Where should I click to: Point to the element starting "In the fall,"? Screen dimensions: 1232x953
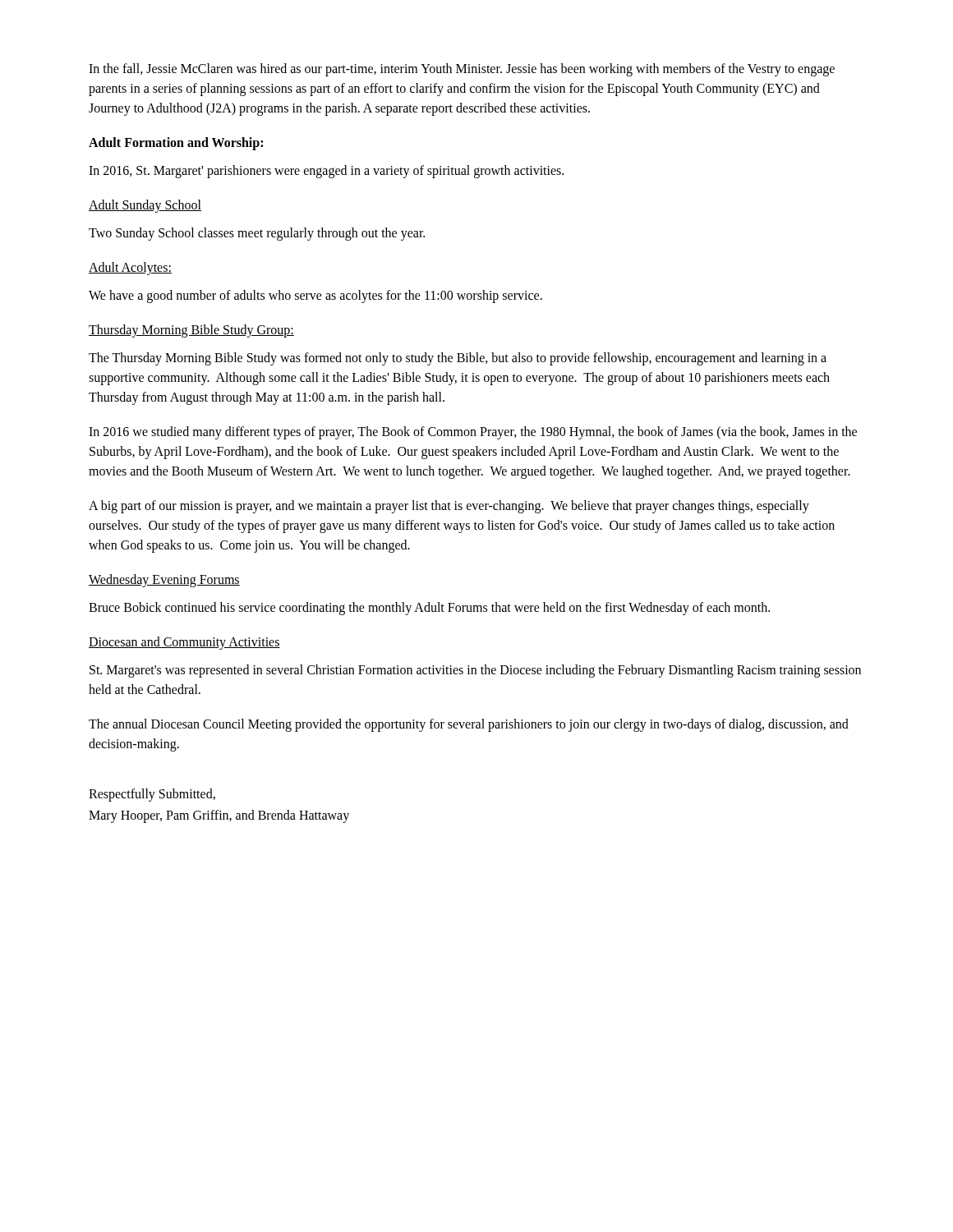[462, 88]
